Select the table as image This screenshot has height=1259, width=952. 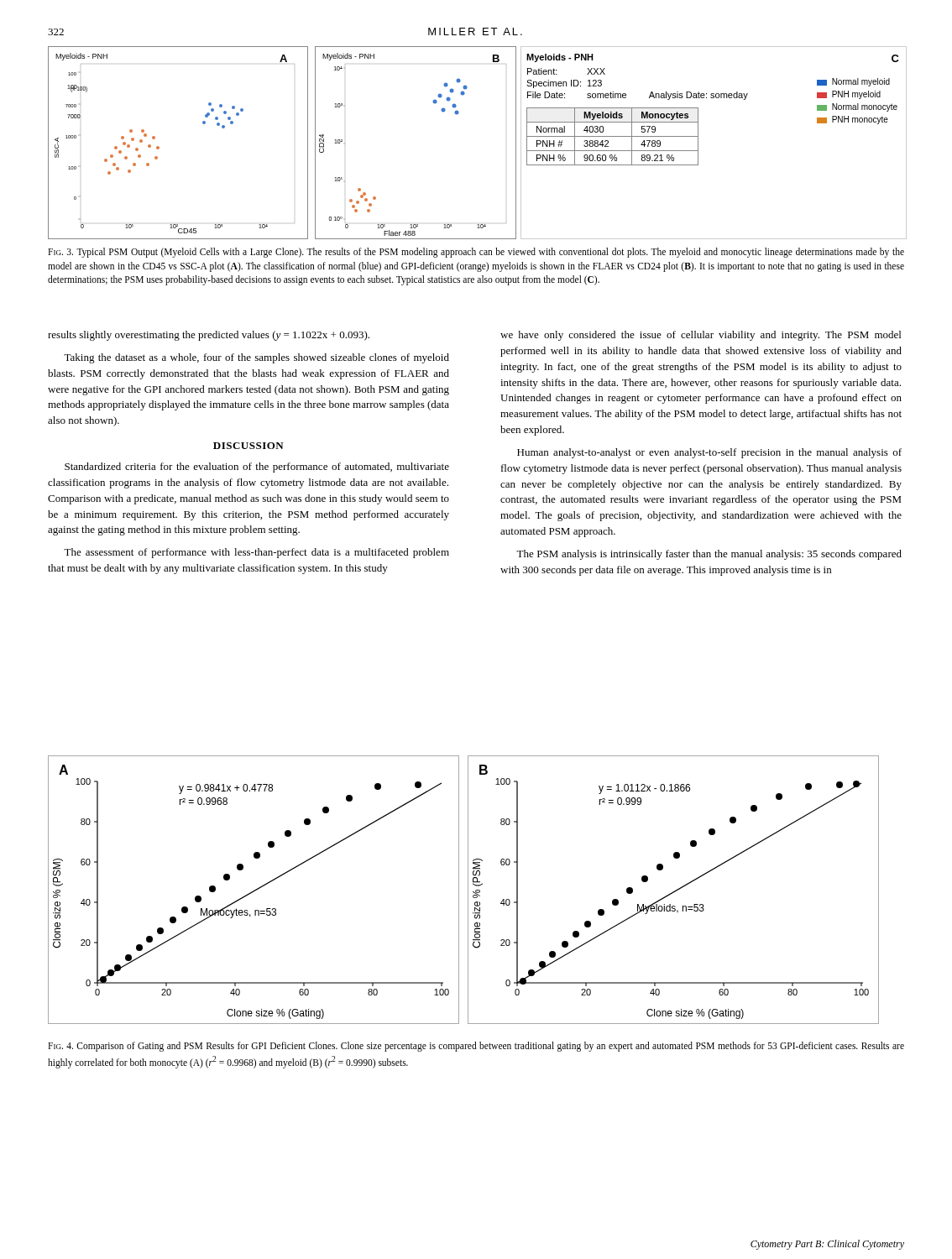[714, 143]
